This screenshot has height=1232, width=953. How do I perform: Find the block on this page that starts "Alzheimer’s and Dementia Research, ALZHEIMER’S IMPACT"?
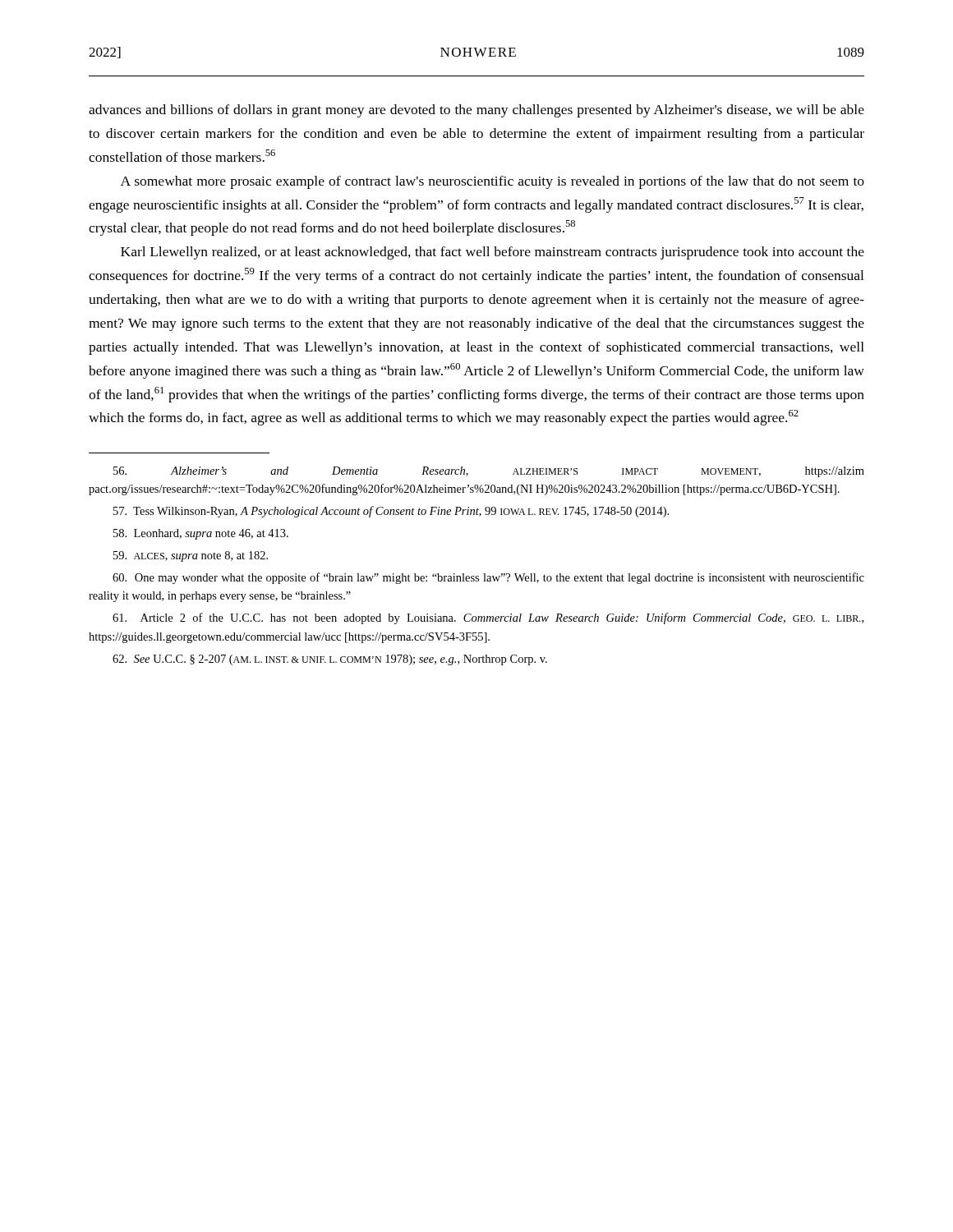476,480
